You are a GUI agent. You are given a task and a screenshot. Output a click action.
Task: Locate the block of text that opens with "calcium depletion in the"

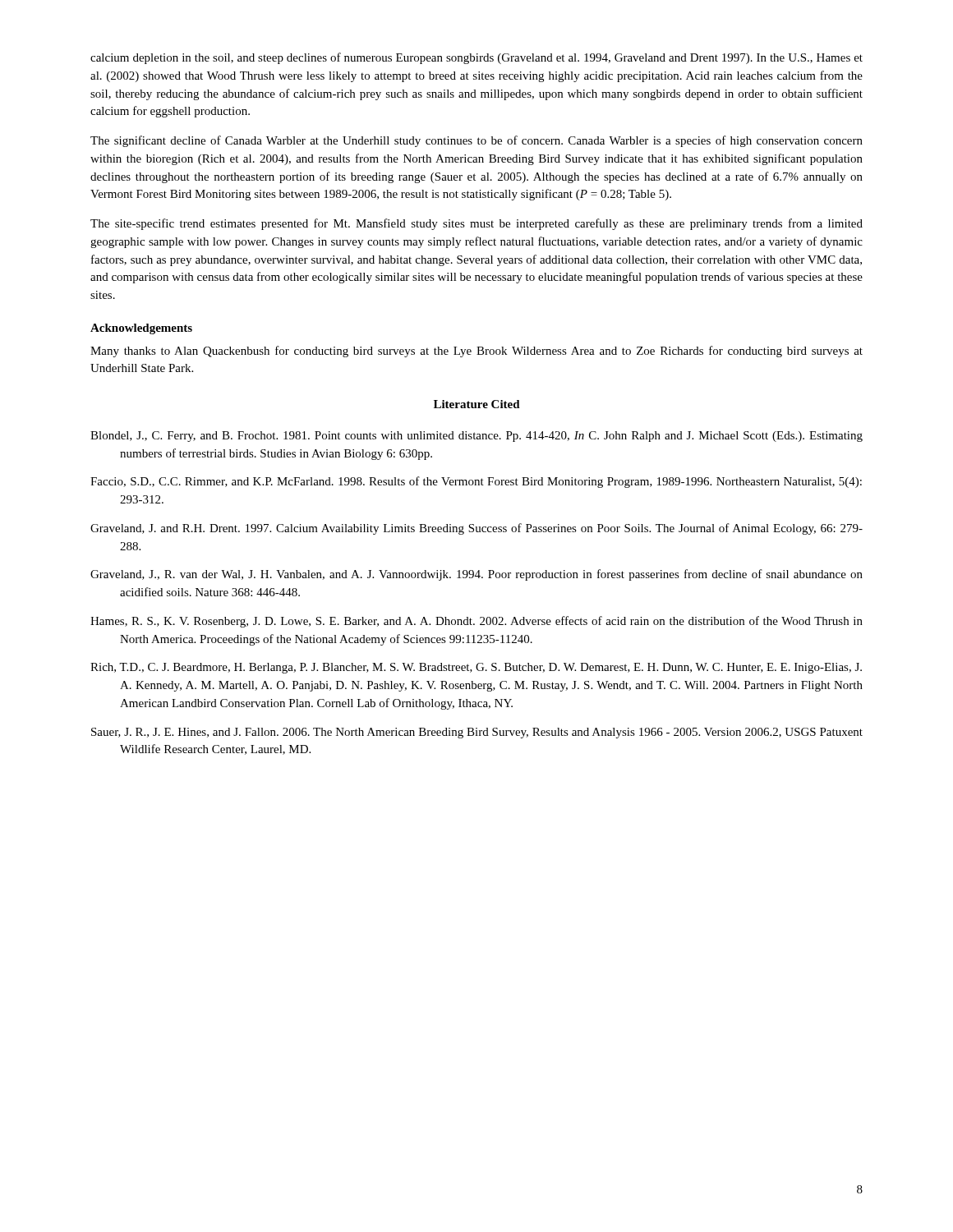click(x=476, y=85)
